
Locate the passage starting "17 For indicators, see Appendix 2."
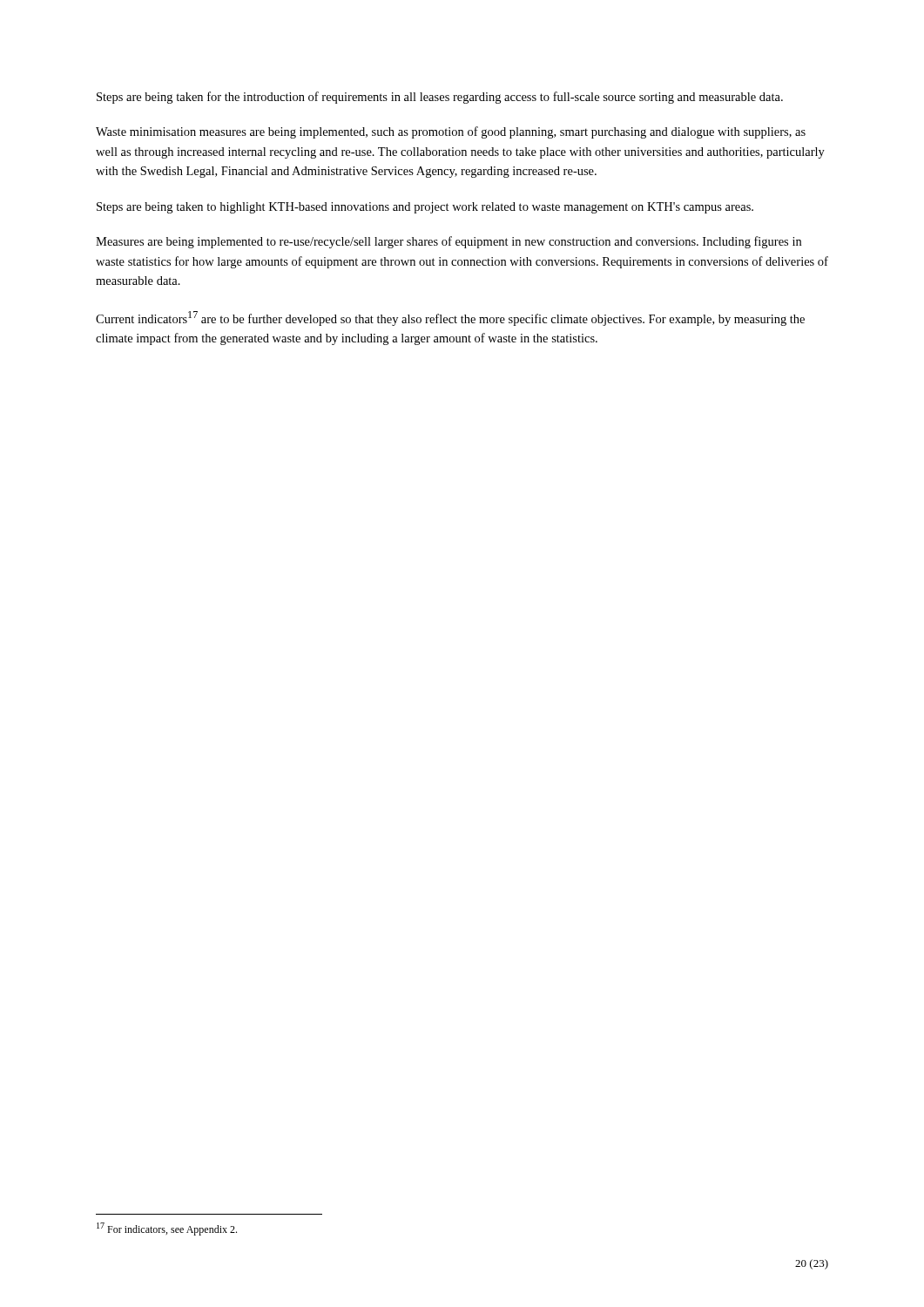click(x=167, y=1228)
